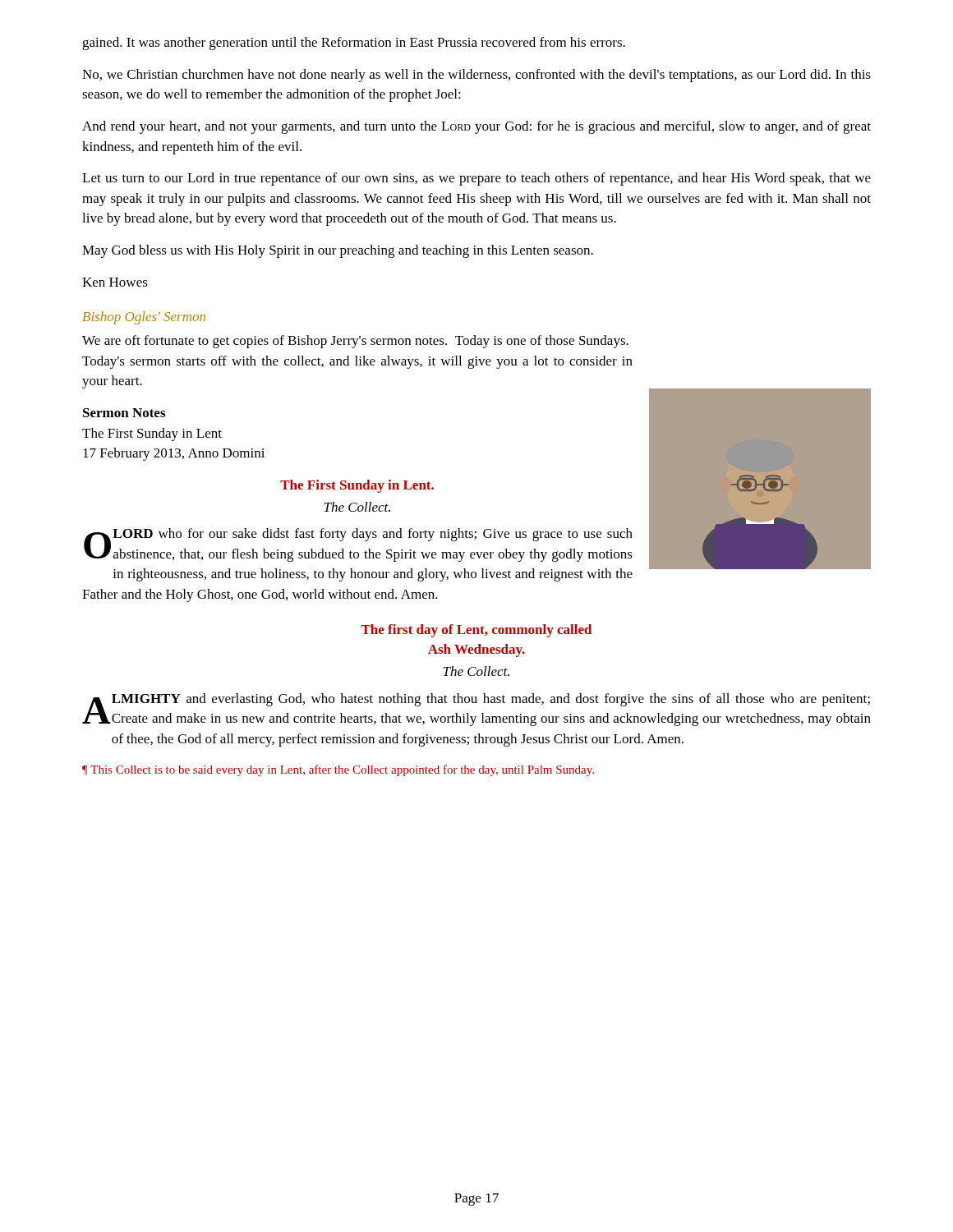Click on the section header that reads "Bishop Ogles' Sermon"
The image size is (953, 1232).
144,317
